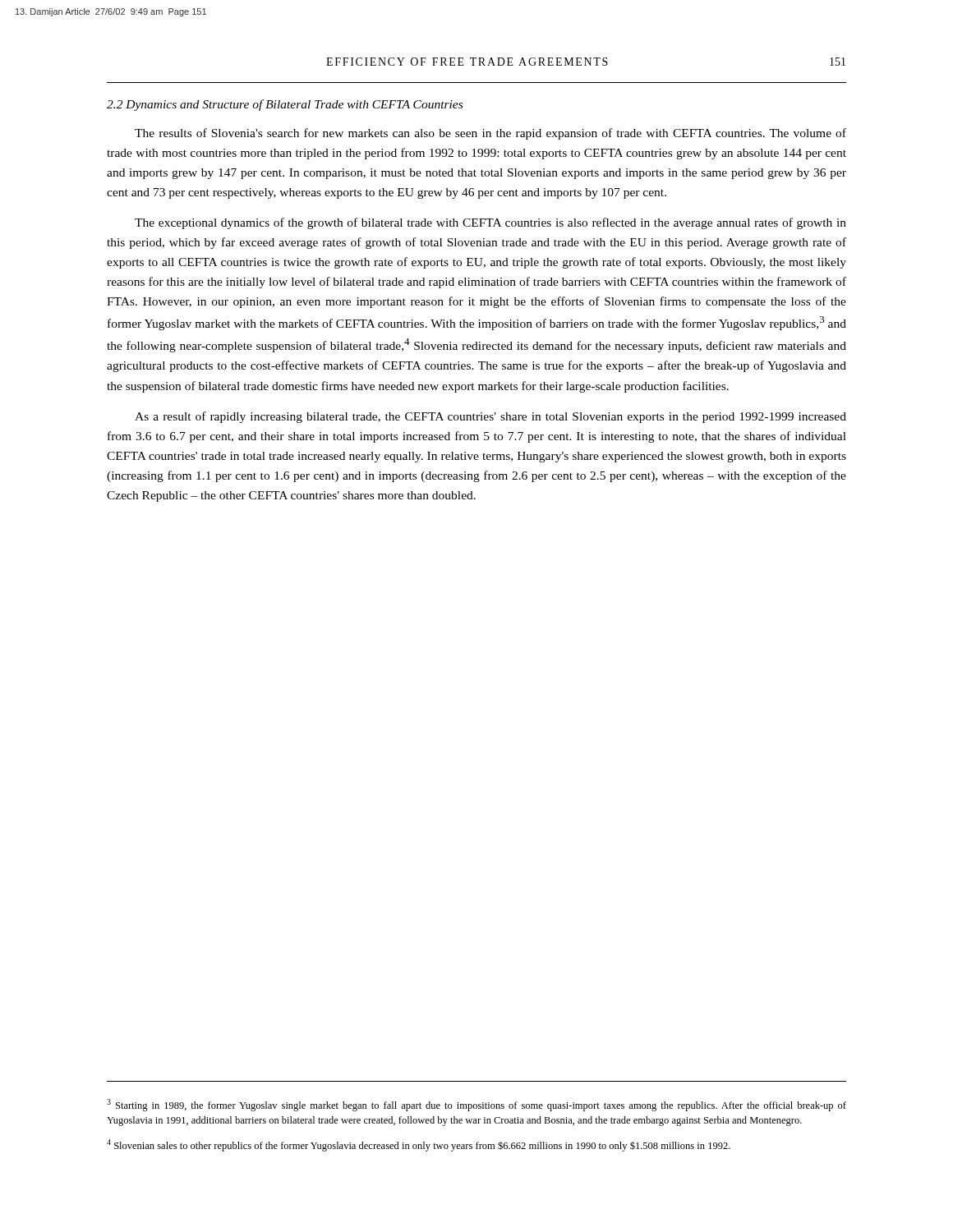Click the passage that begins "3 Starting in 1989, the former Yugoslav"
Image resolution: width=953 pixels, height=1232 pixels.
476,1113
